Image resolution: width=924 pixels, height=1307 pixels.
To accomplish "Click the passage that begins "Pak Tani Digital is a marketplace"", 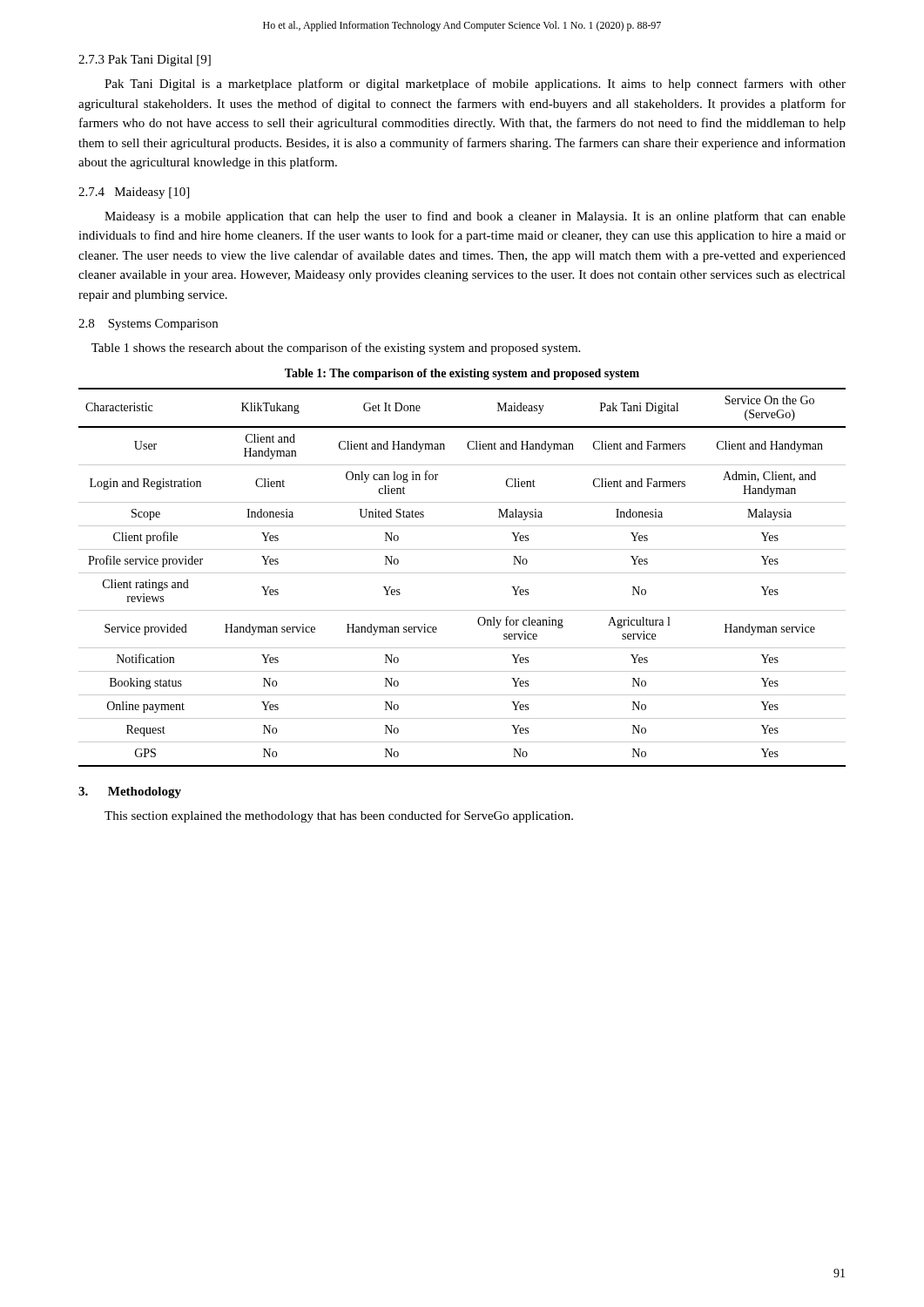I will (462, 123).
